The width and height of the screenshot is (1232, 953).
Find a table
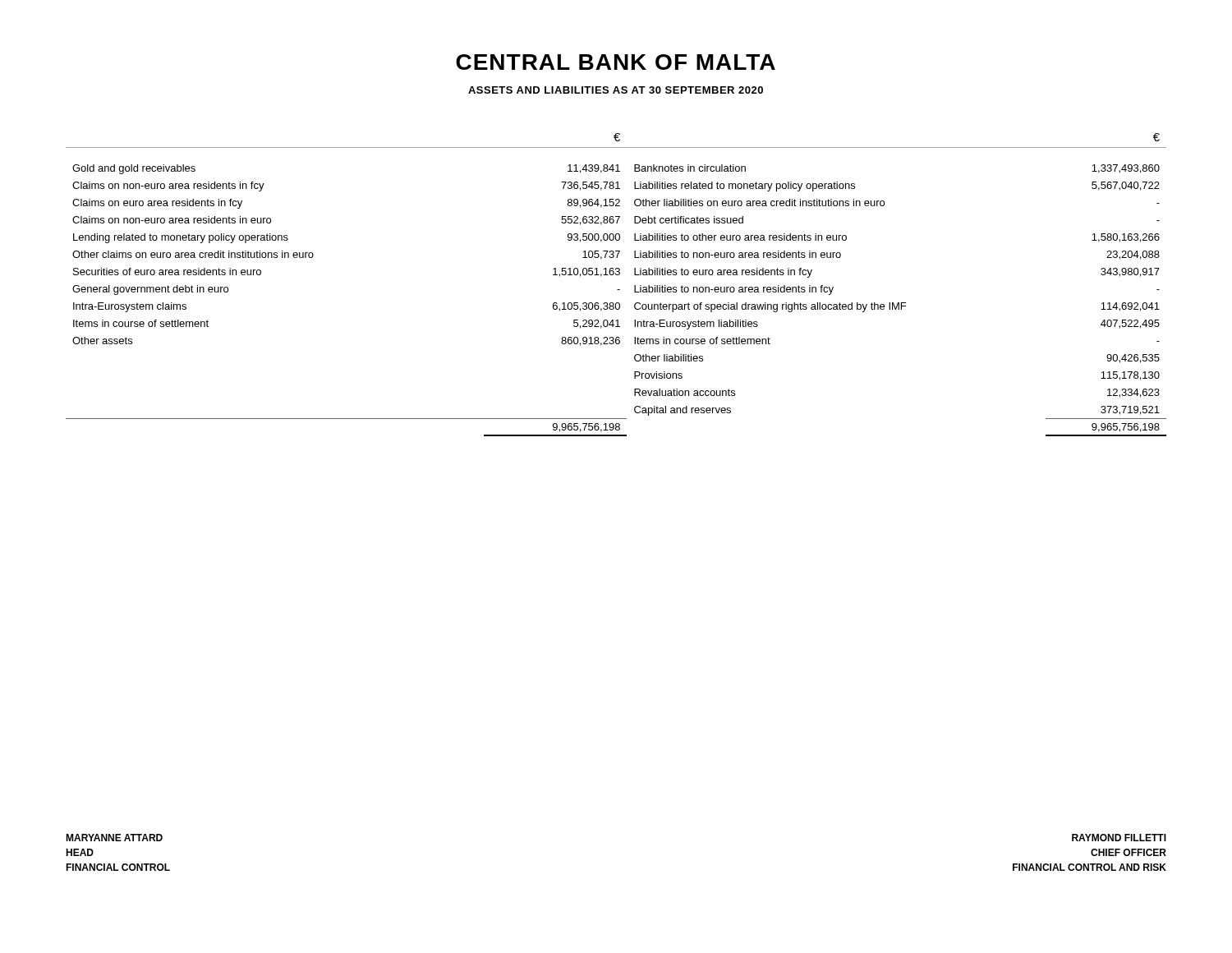point(616,282)
